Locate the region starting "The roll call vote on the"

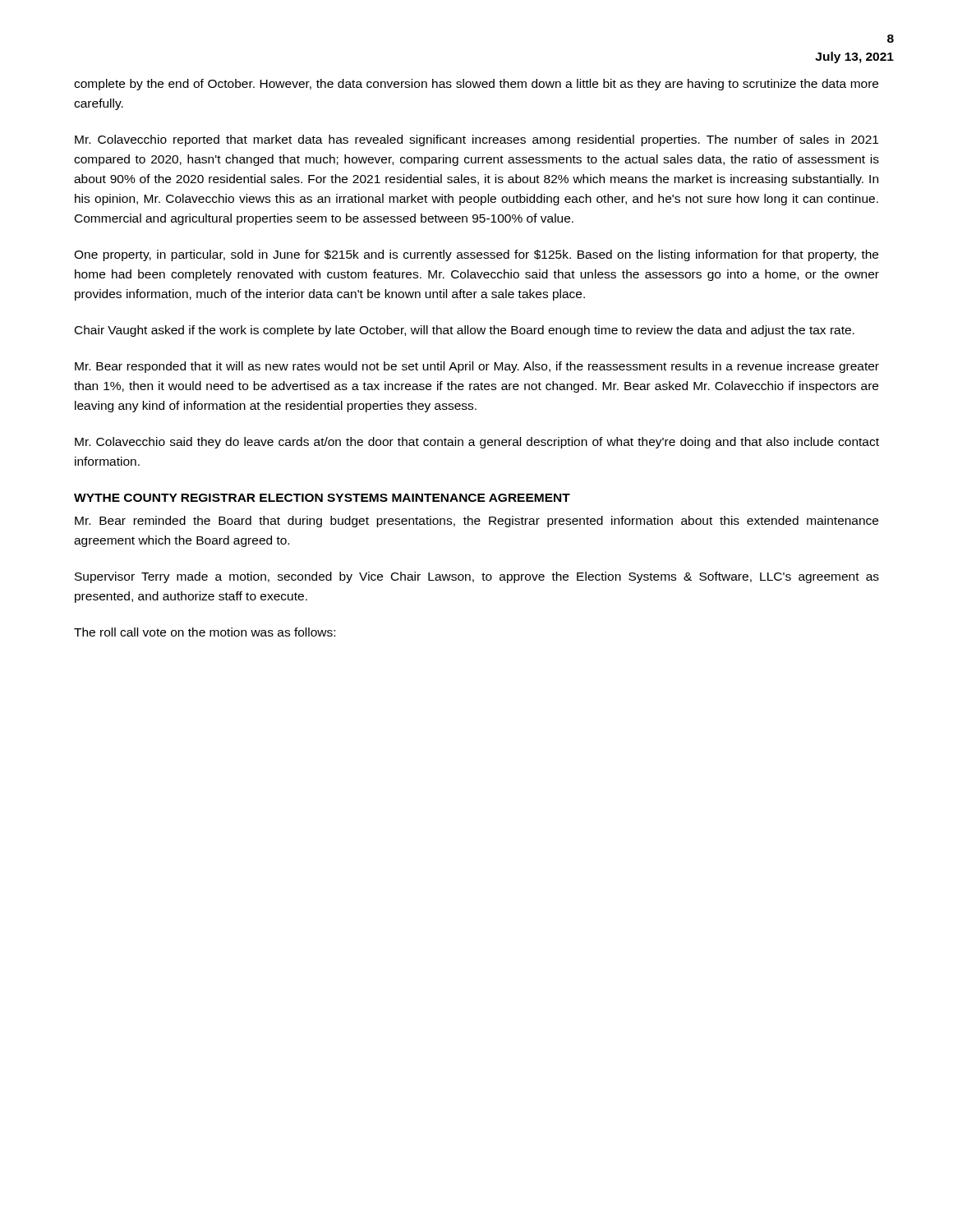point(205,632)
